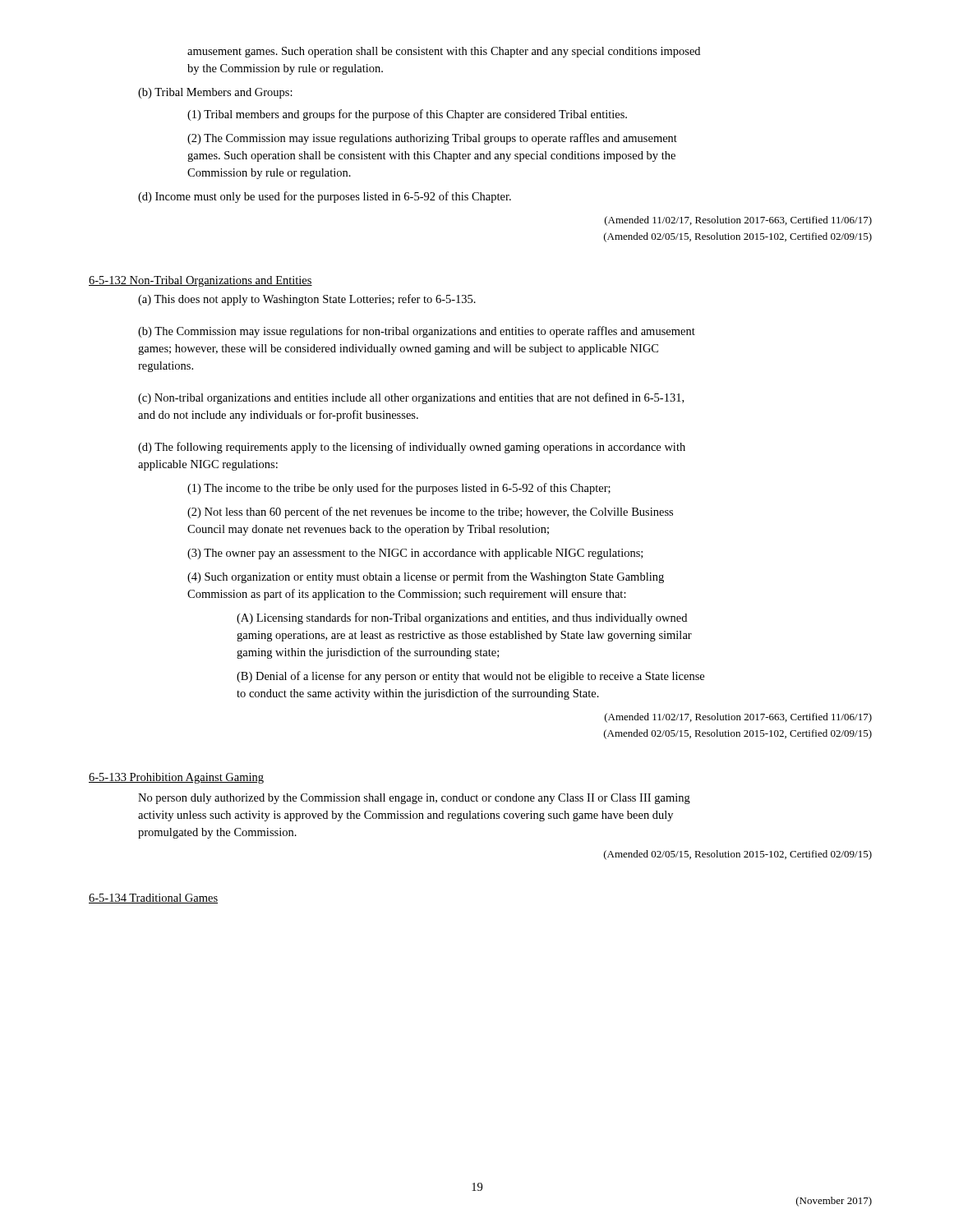Find the list item that reads "(B) Denial of"
Viewport: 954px width, 1232px height.
(471, 685)
